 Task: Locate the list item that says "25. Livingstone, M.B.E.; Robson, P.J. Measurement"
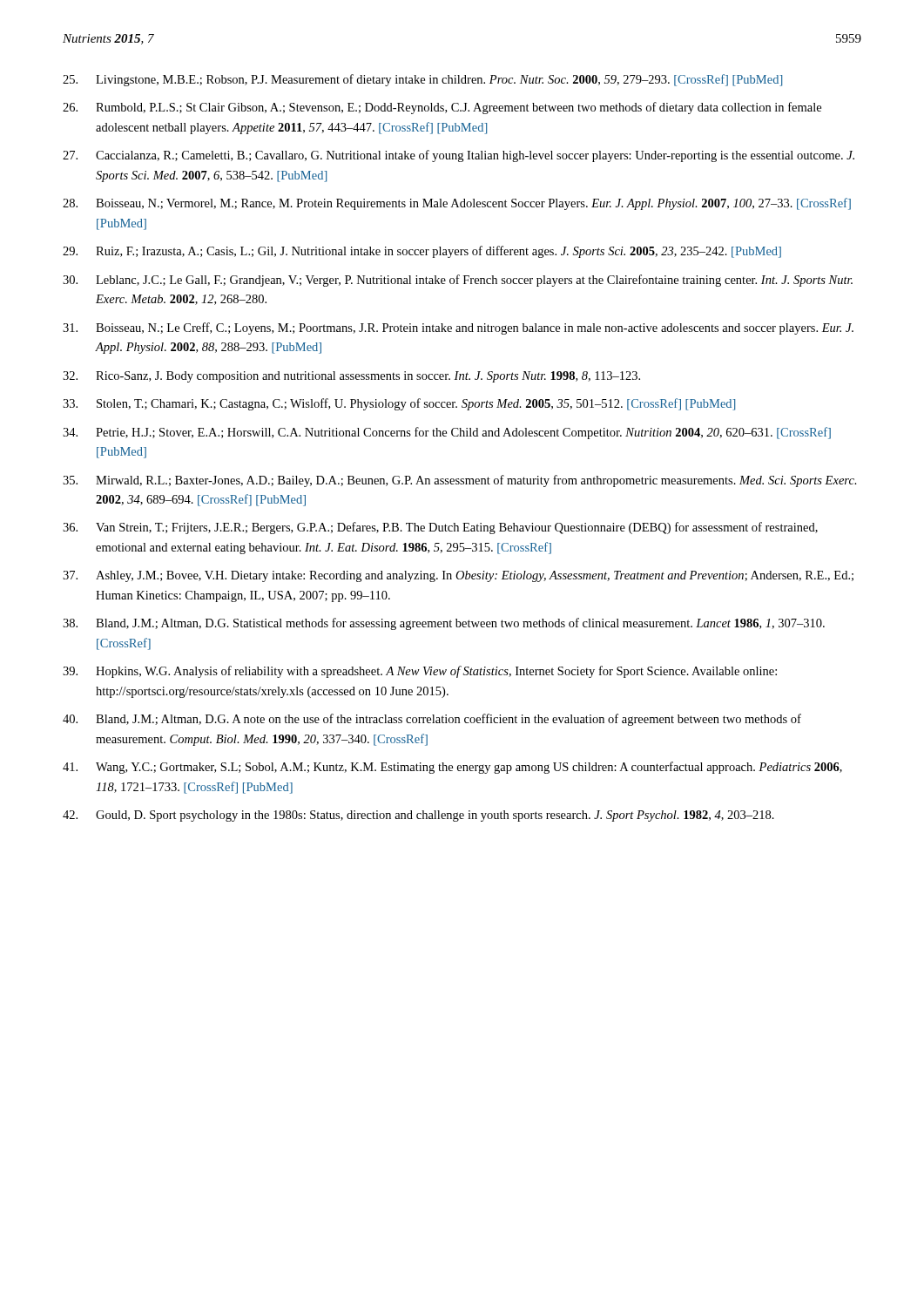(x=462, y=79)
